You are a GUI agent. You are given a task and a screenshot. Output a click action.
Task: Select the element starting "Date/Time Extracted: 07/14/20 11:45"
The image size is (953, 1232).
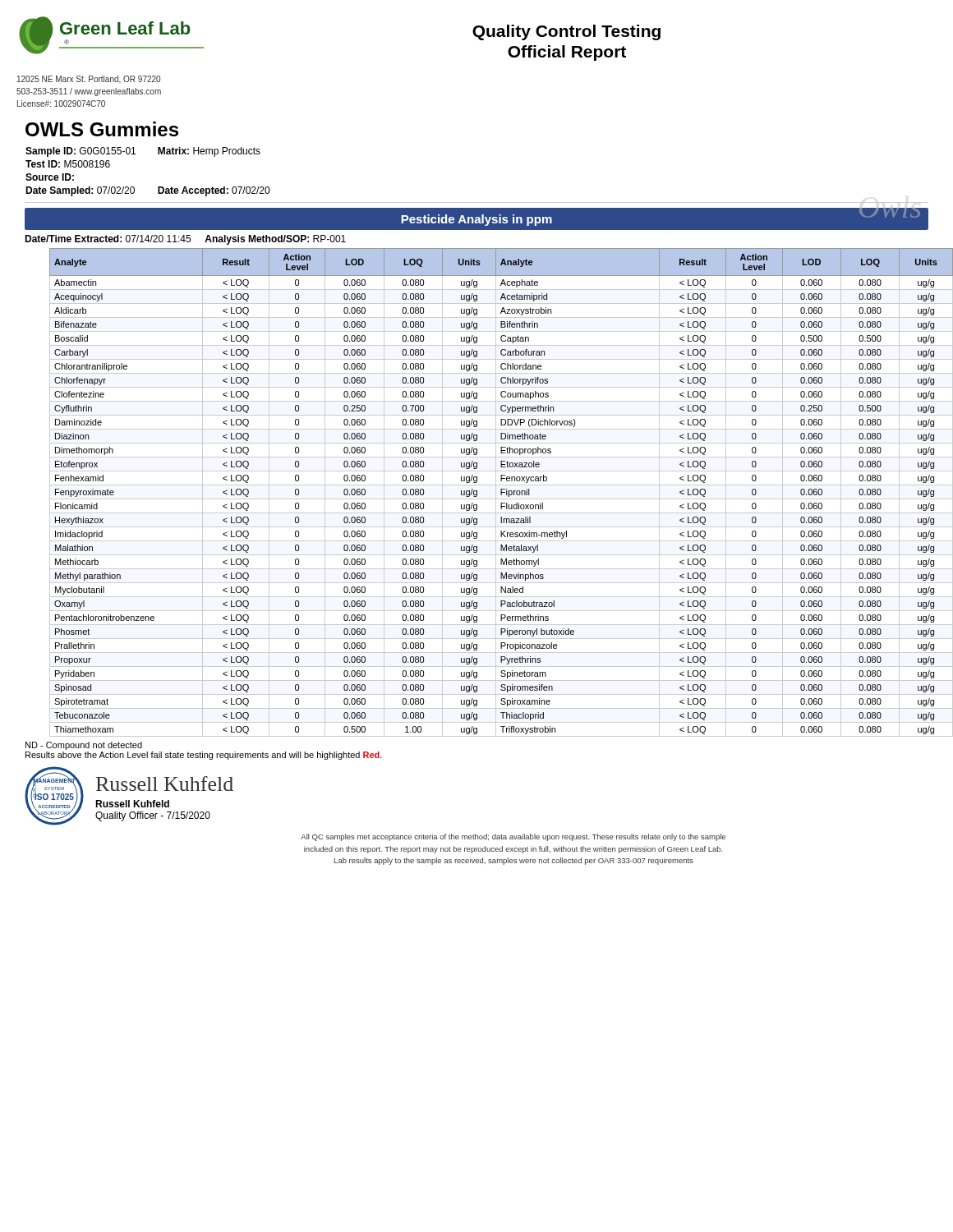(185, 239)
